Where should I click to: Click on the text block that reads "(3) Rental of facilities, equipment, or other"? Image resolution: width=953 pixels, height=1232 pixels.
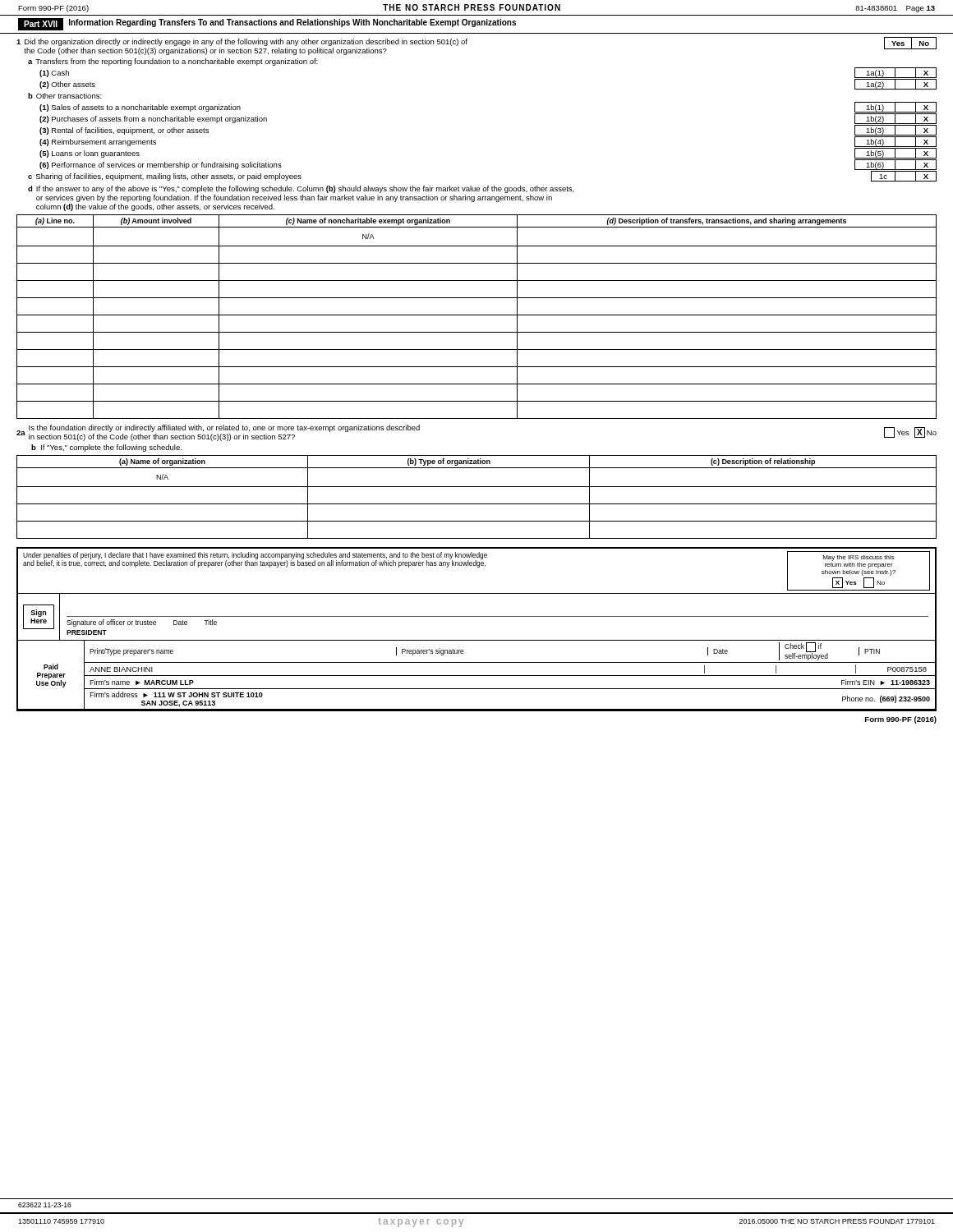(x=120, y=130)
